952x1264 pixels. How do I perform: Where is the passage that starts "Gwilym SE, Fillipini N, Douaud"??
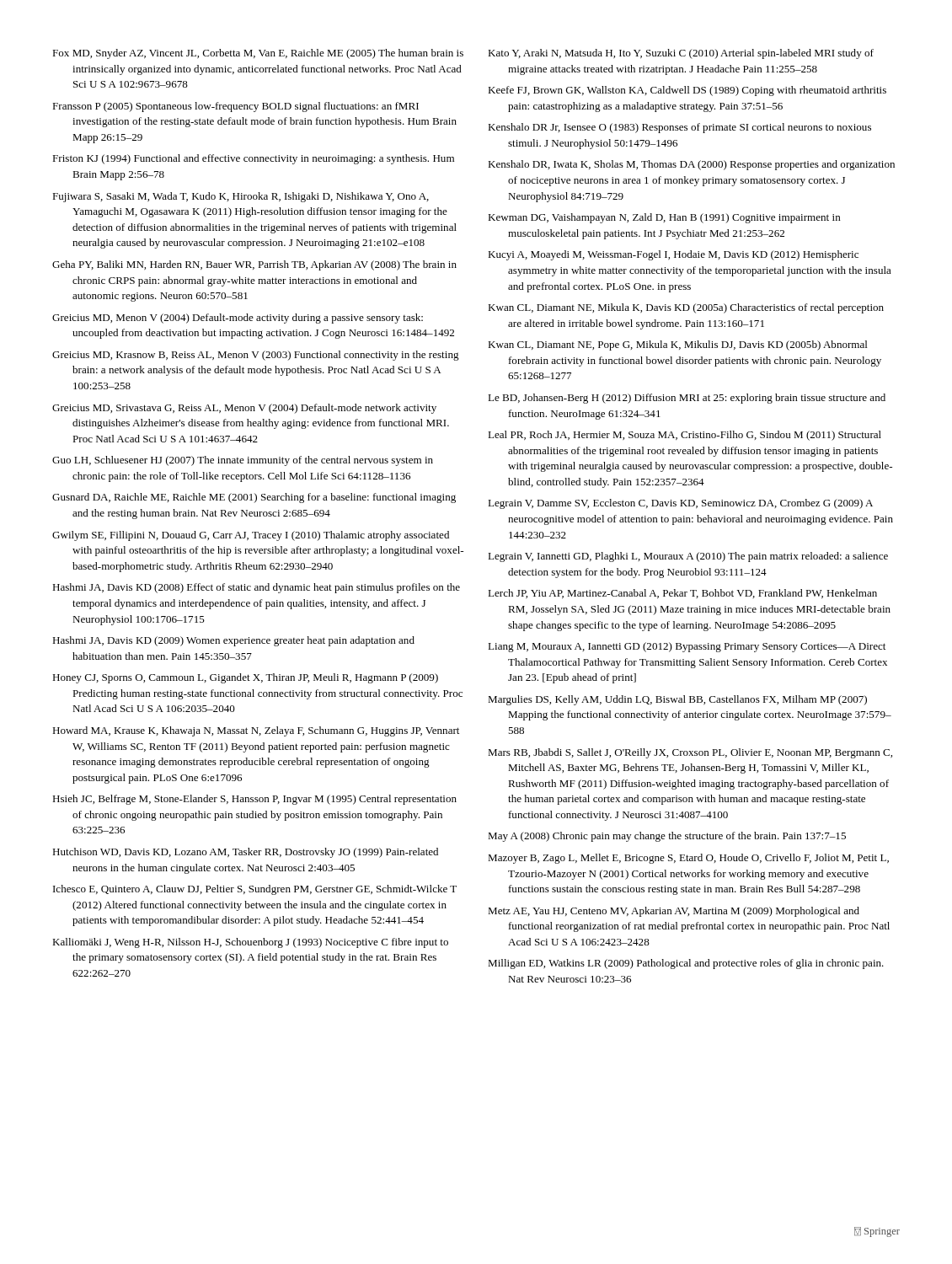[258, 550]
